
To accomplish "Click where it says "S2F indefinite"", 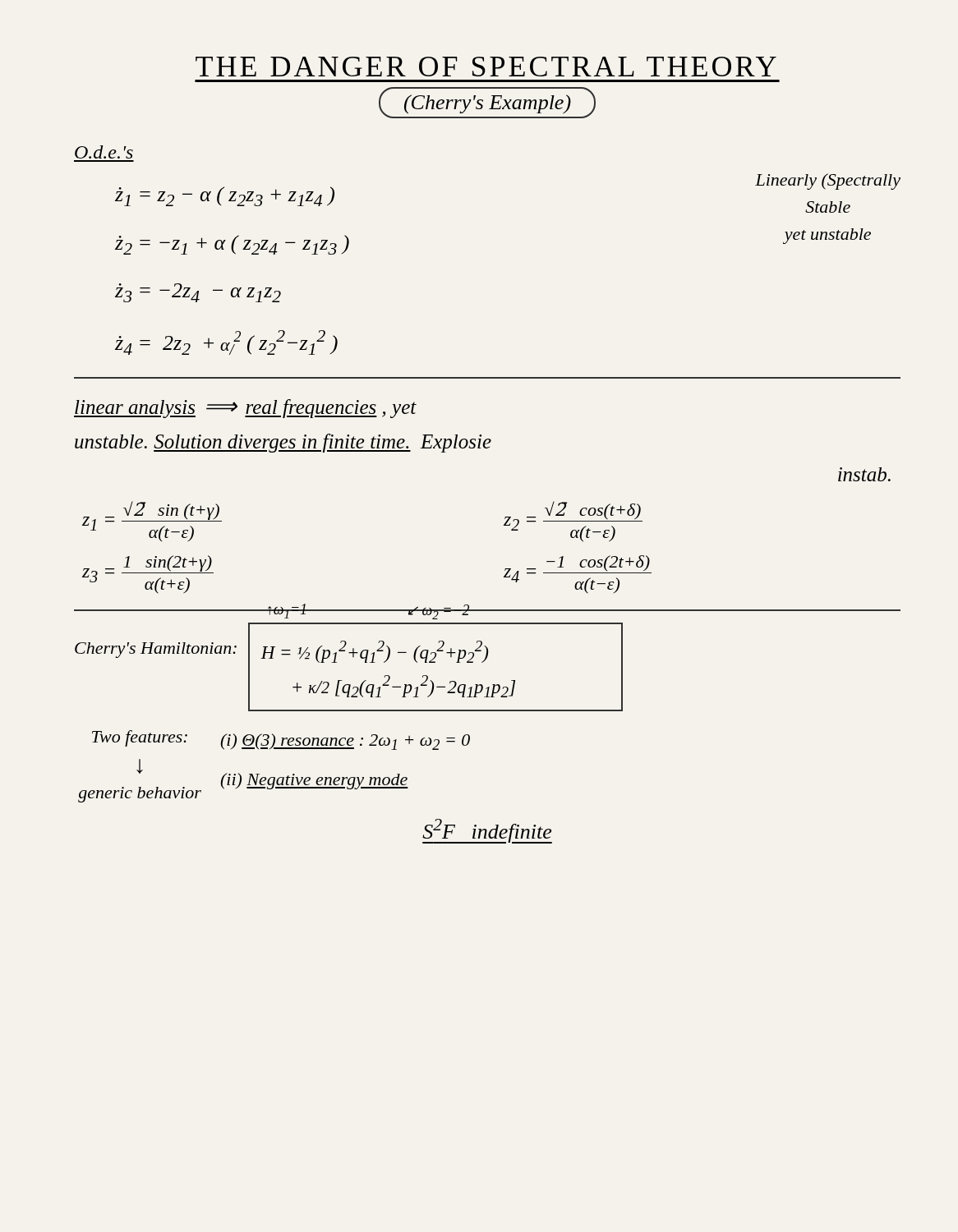I will tap(487, 829).
